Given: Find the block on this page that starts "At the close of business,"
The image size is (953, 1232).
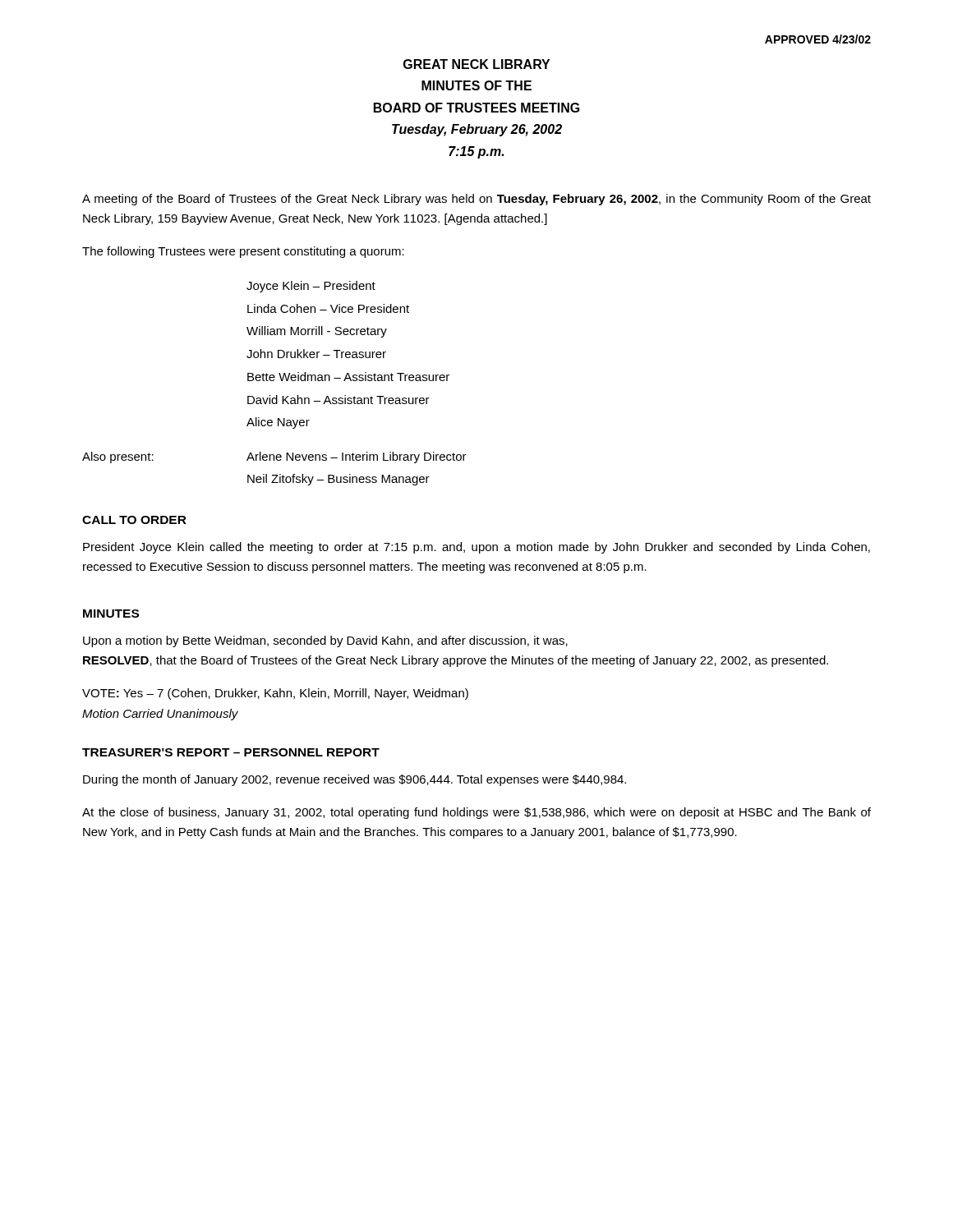Looking at the screenshot, I should pos(476,822).
